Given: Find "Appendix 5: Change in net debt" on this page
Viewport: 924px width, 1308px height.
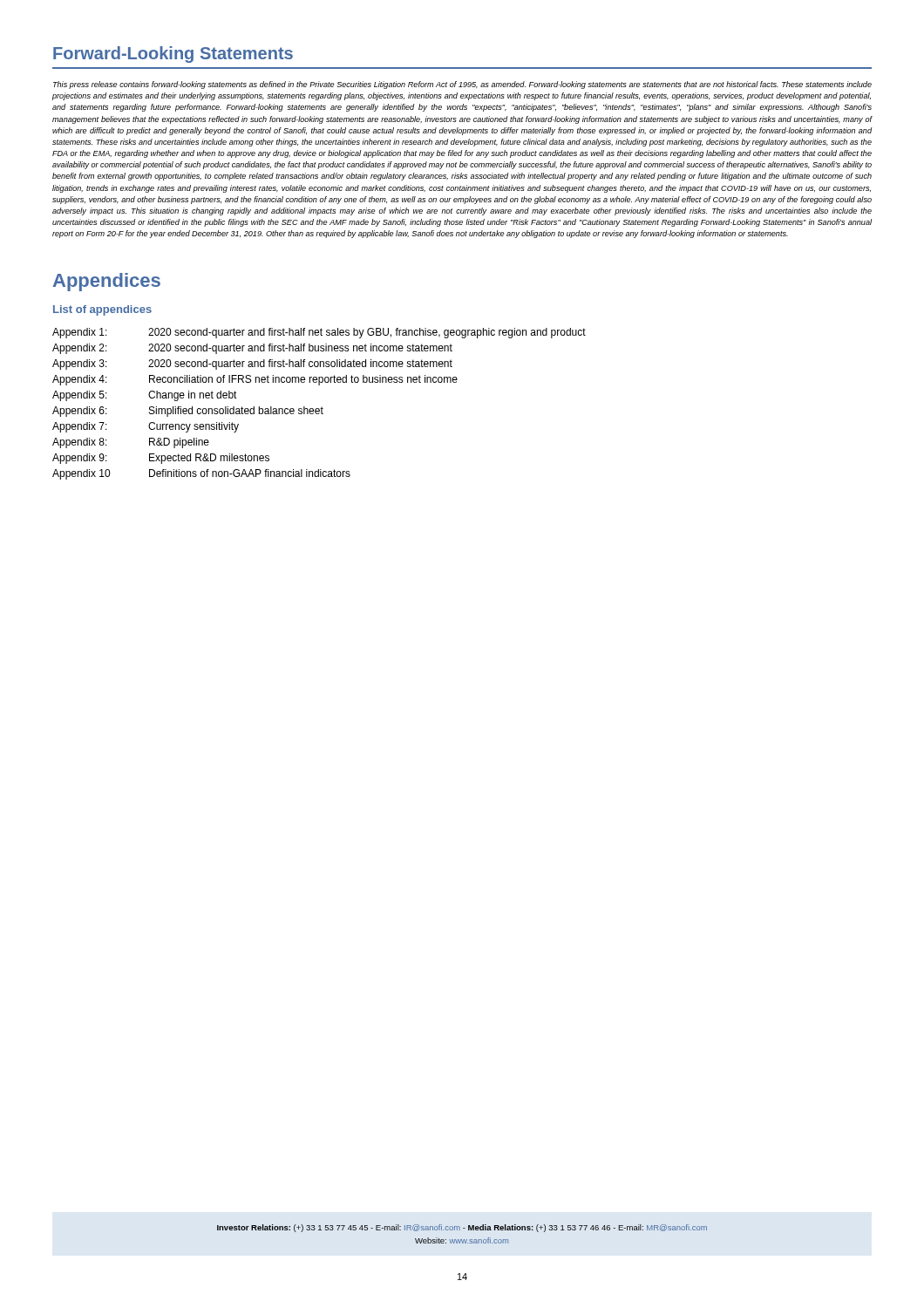Looking at the screenshot, I should pos(144,395).
